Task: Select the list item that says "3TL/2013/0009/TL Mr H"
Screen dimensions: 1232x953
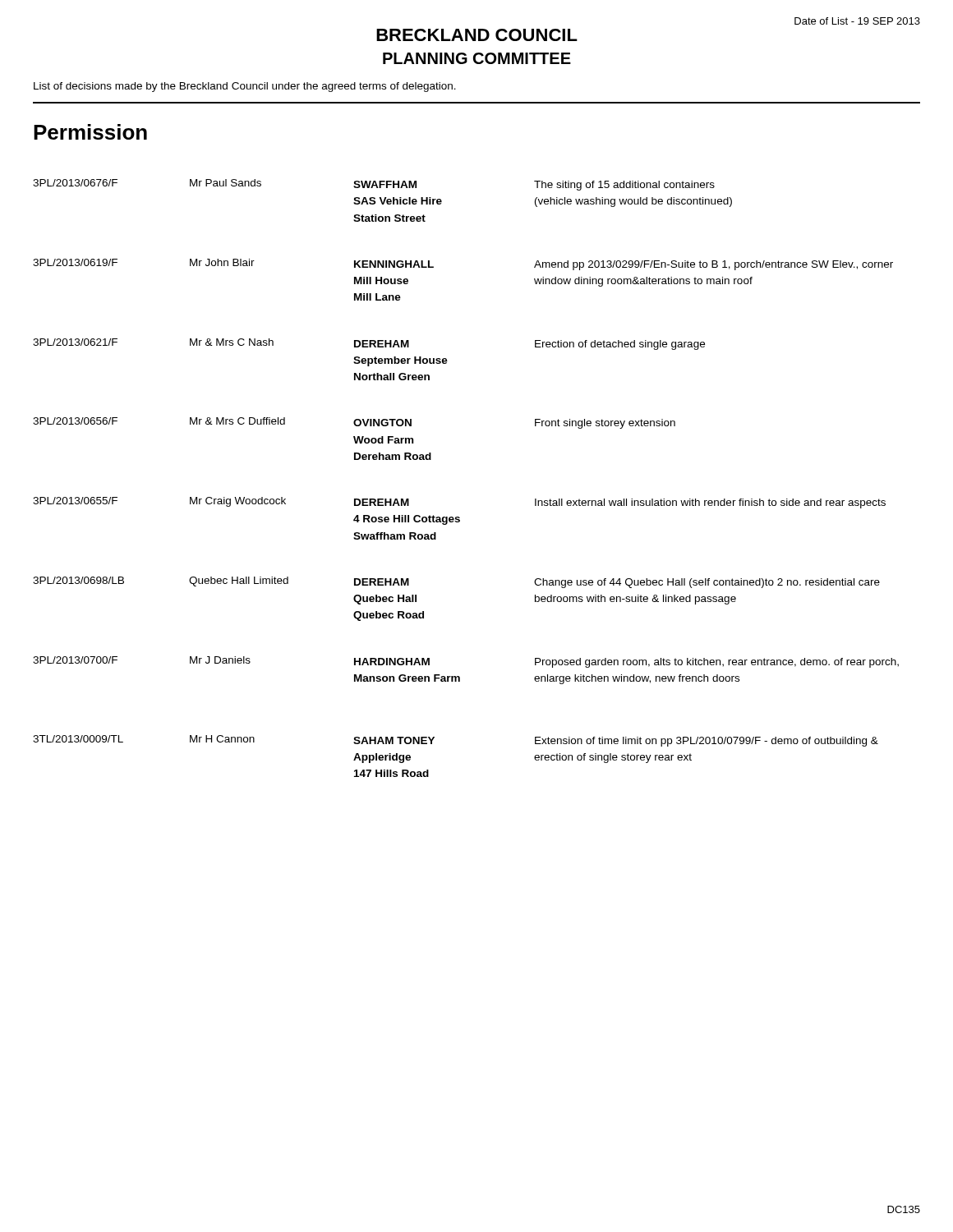Action: click(x=70, y=740)
